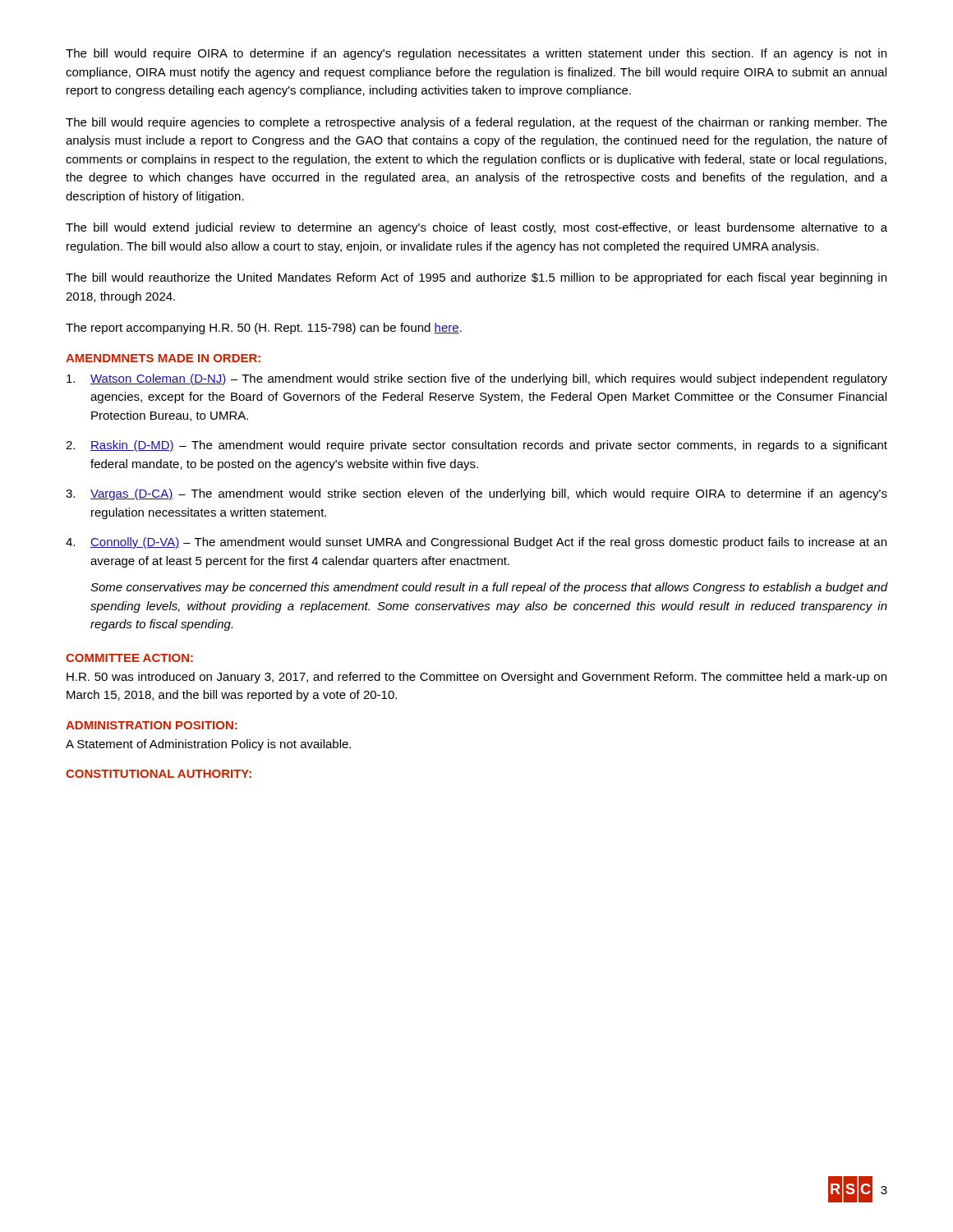Image resolution: width=953 pixels, height=1232 pixels.
Task: Find the section header that says "CONSTITUTIONAL AUTHORITY:"
Action: (x=159, y=773)
